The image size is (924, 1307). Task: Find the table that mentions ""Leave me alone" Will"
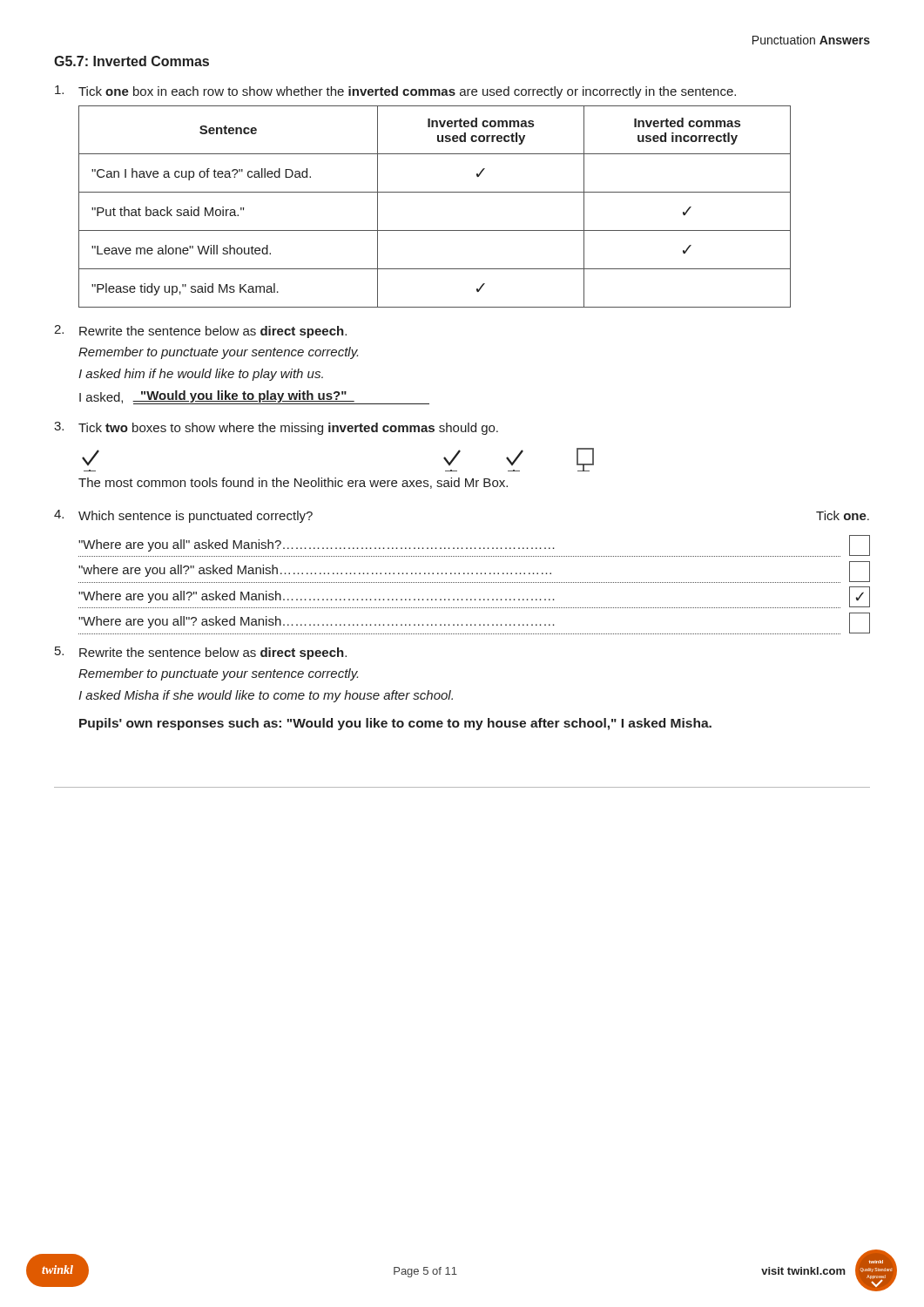coord(474,206)
